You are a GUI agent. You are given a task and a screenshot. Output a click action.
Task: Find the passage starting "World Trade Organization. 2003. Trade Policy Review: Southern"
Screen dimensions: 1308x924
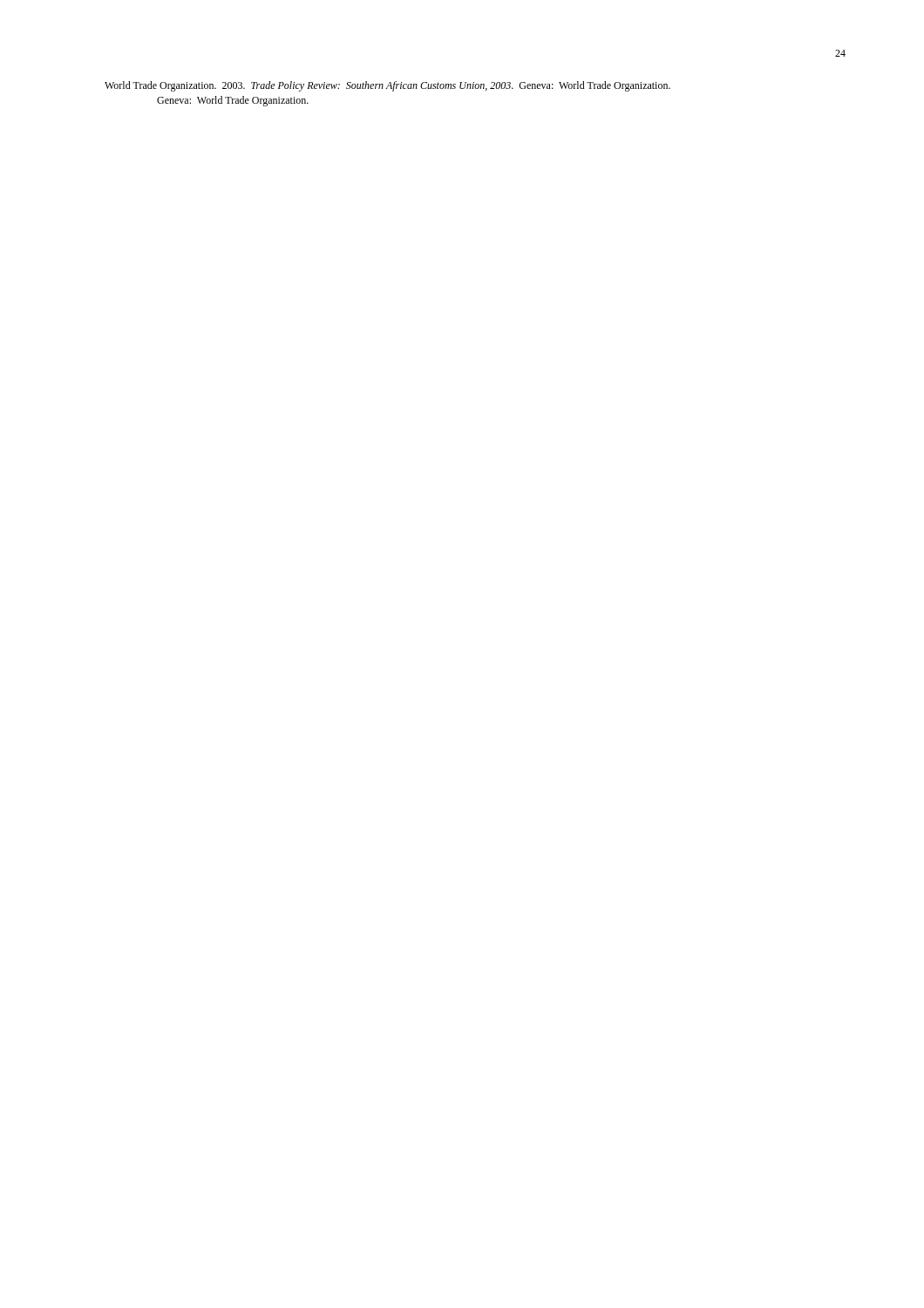click(388, 94)
